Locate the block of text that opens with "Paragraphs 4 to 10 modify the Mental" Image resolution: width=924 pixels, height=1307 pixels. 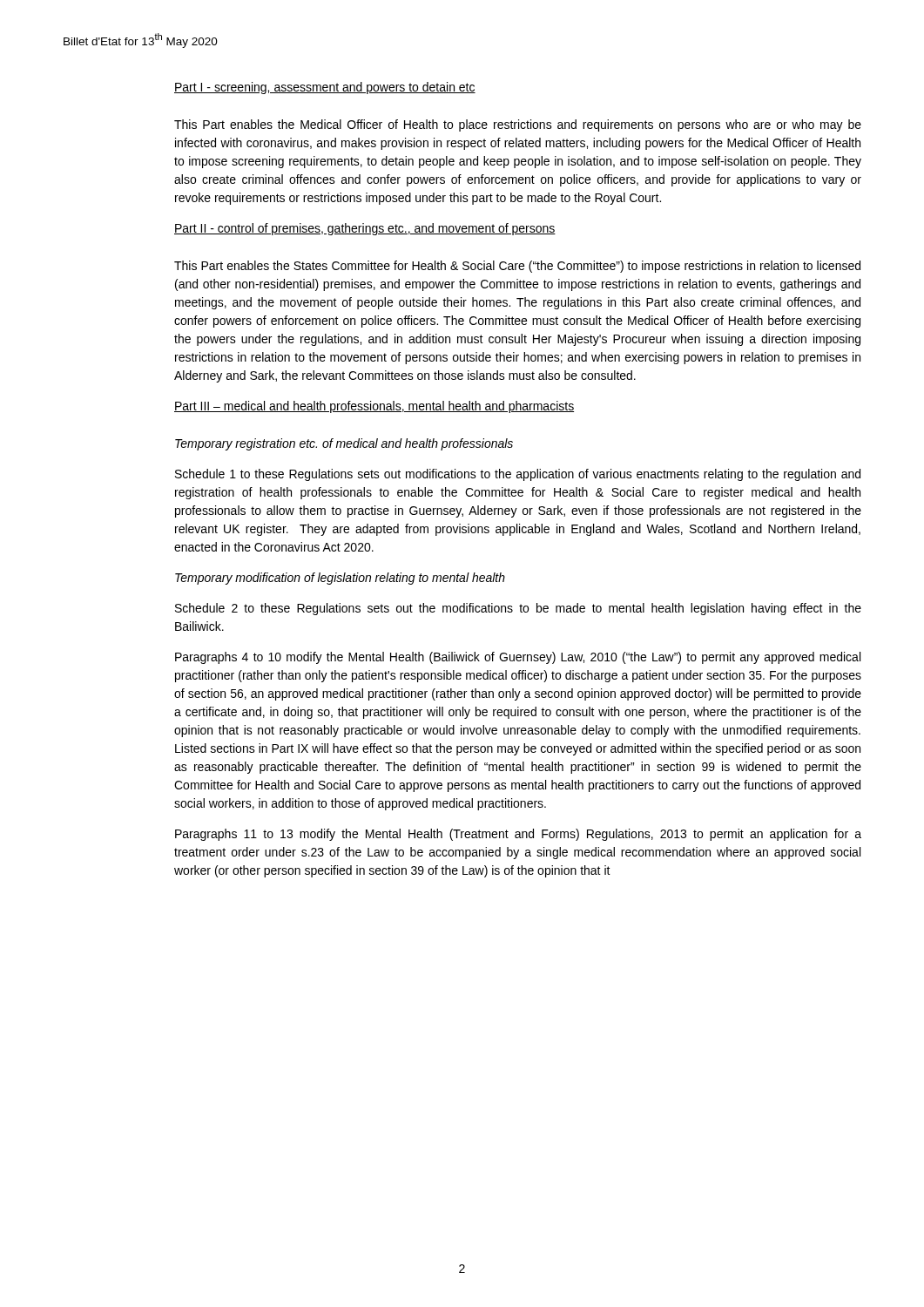(x=518, y=730)
